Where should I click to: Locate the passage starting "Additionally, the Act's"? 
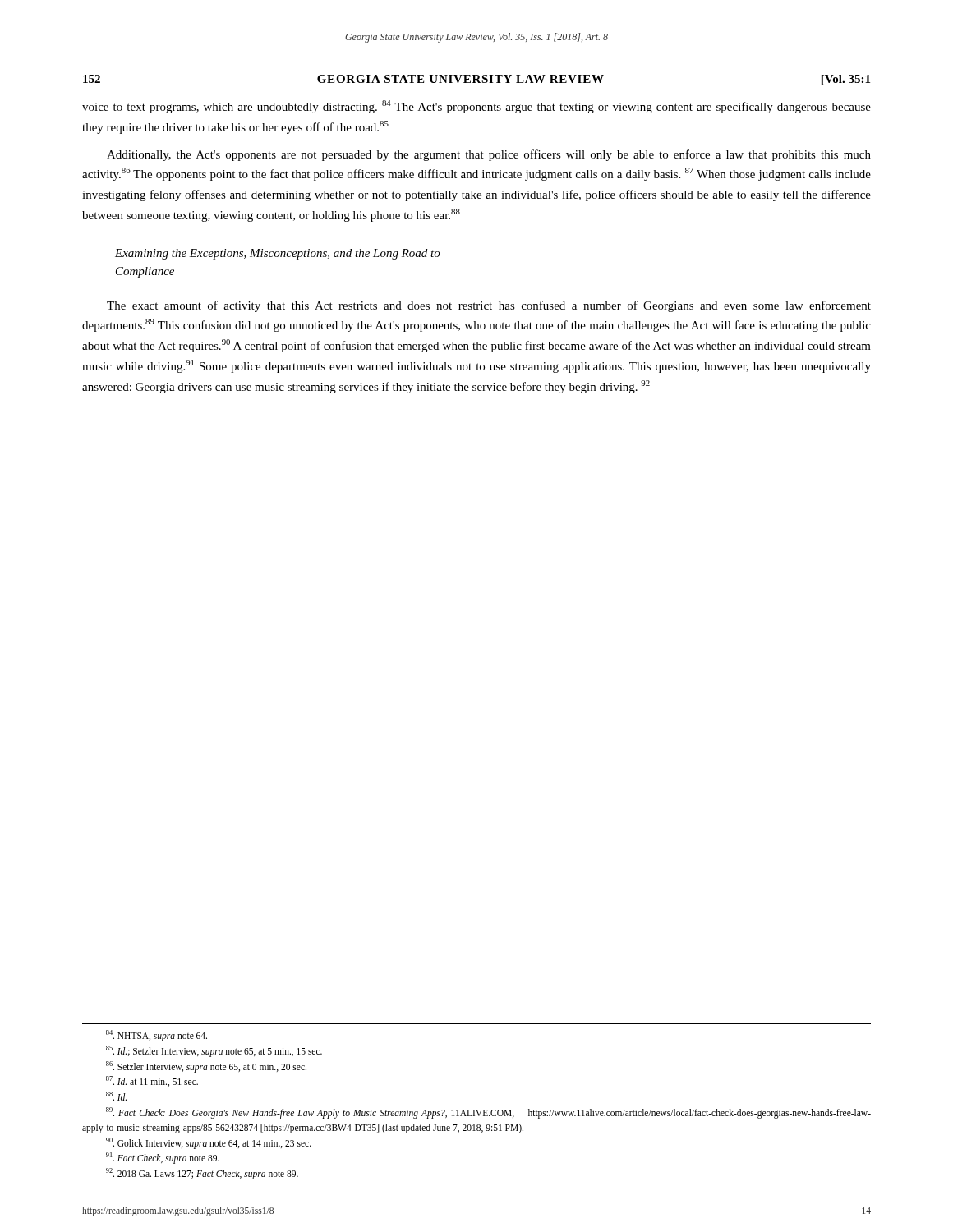[x=476, y=185]
